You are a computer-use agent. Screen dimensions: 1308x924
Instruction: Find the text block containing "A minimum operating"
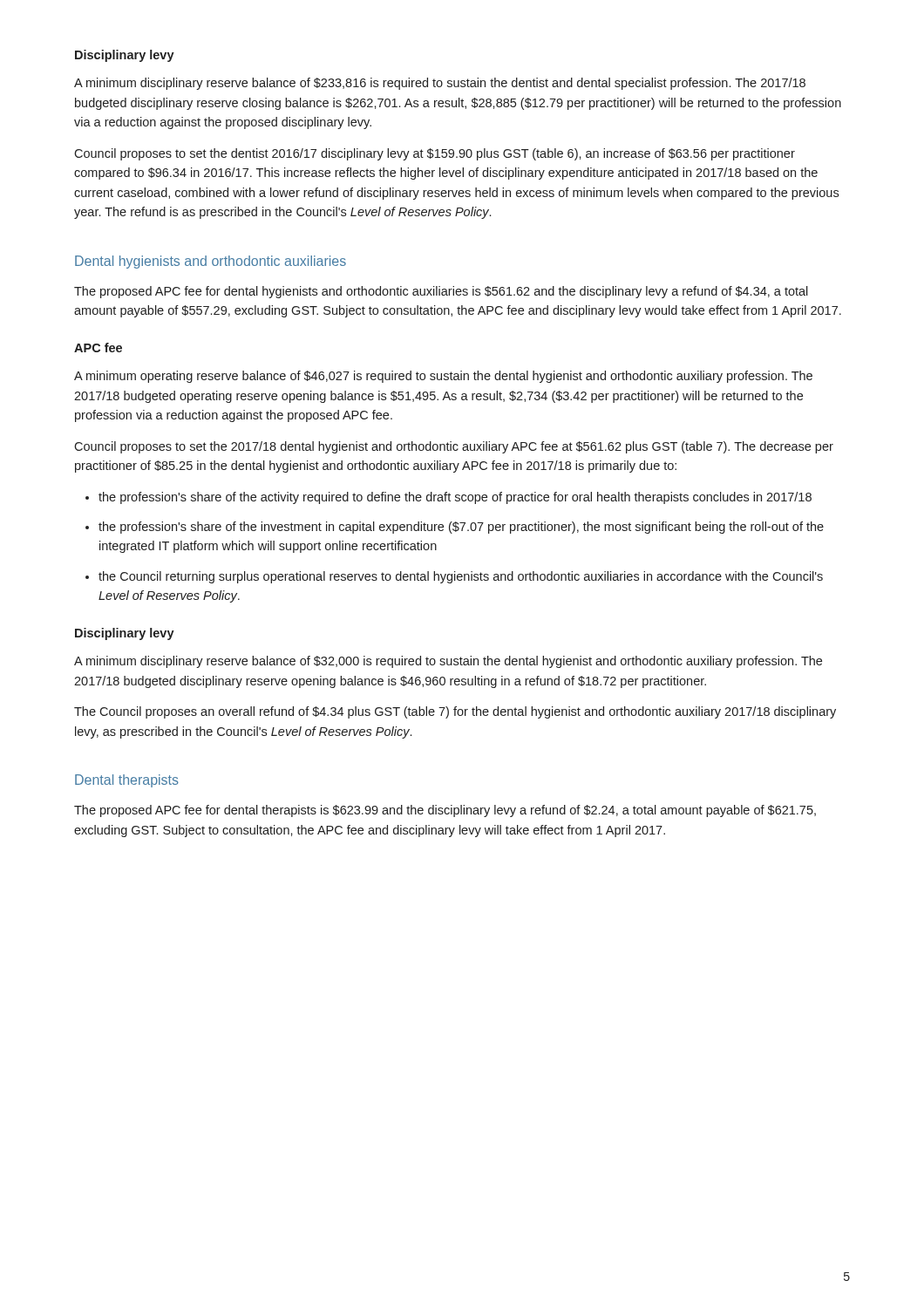point(462,396)
